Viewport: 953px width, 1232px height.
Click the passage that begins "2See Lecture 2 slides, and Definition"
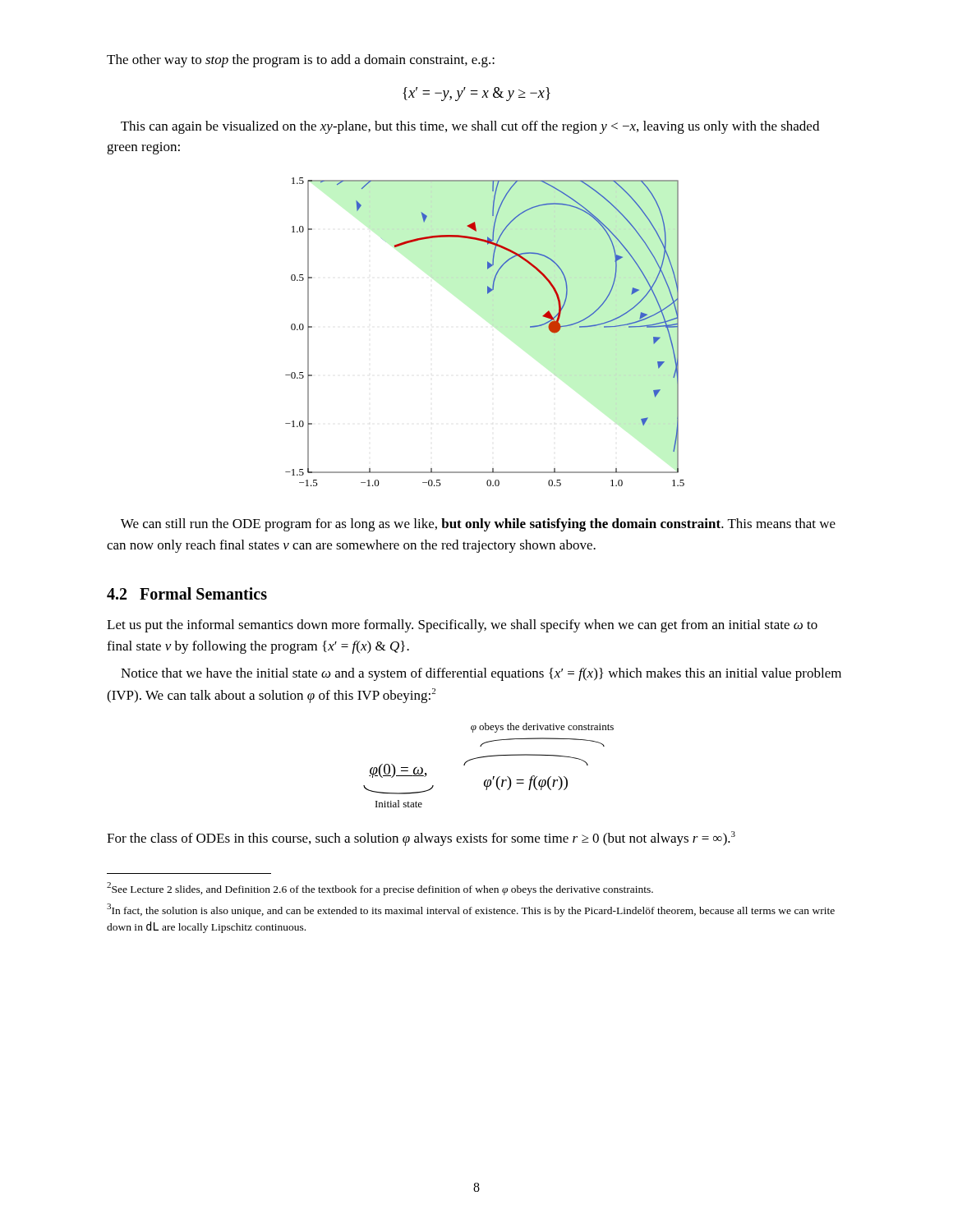[380, 887]
